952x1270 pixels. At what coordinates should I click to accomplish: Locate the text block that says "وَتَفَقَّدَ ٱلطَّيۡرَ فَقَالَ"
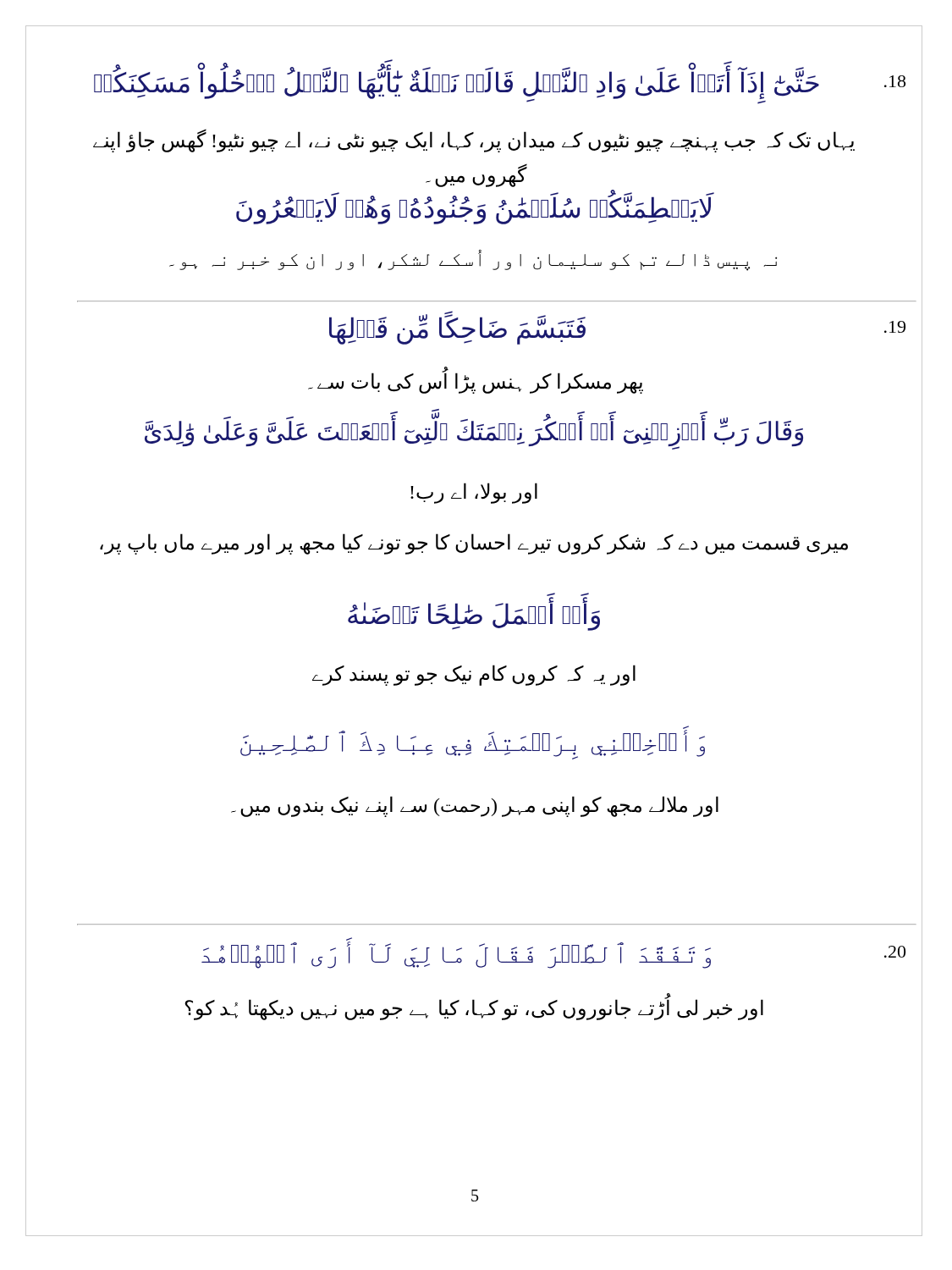(457, 953)
